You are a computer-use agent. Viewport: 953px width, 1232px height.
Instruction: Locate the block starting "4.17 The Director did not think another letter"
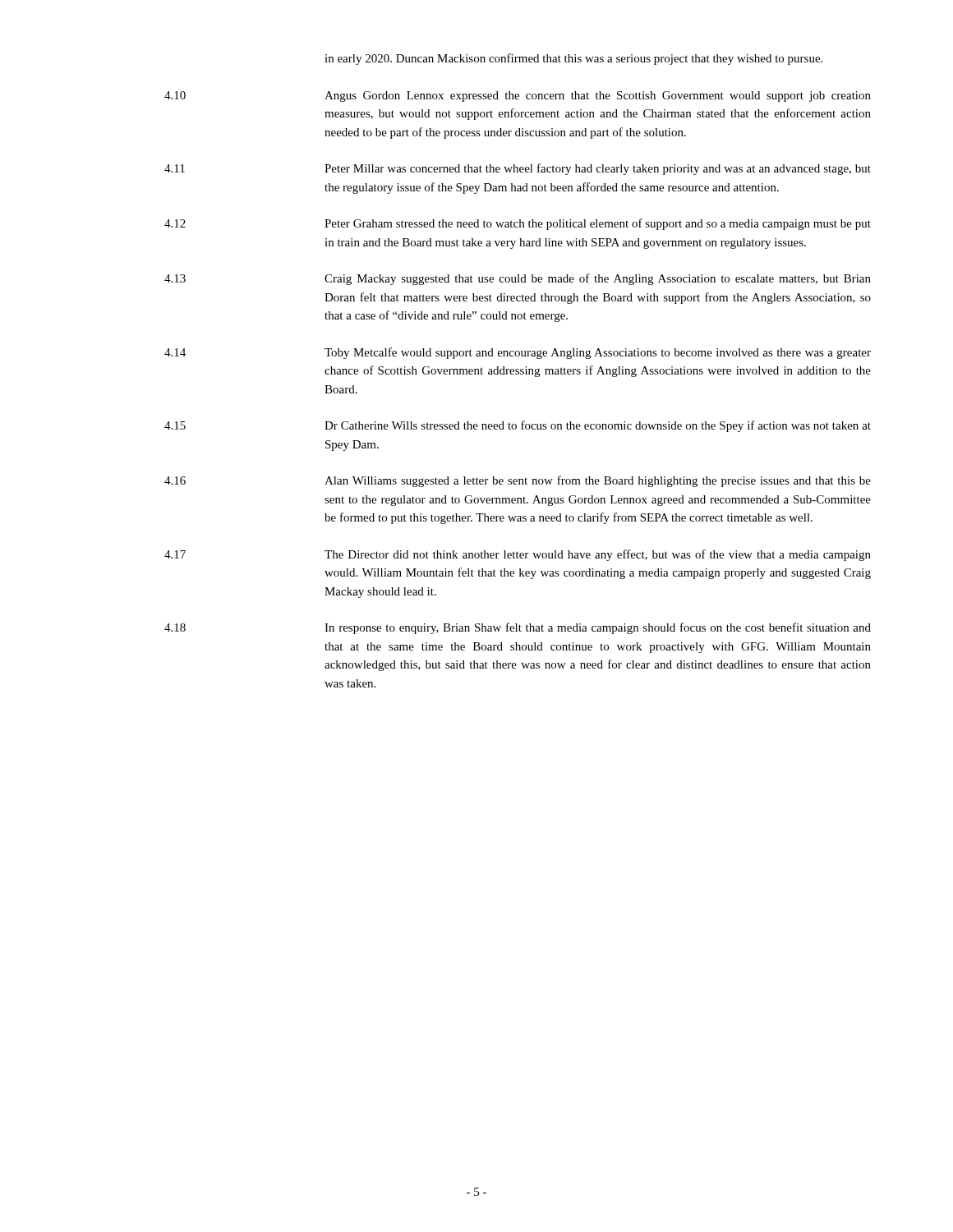[518, 573]
